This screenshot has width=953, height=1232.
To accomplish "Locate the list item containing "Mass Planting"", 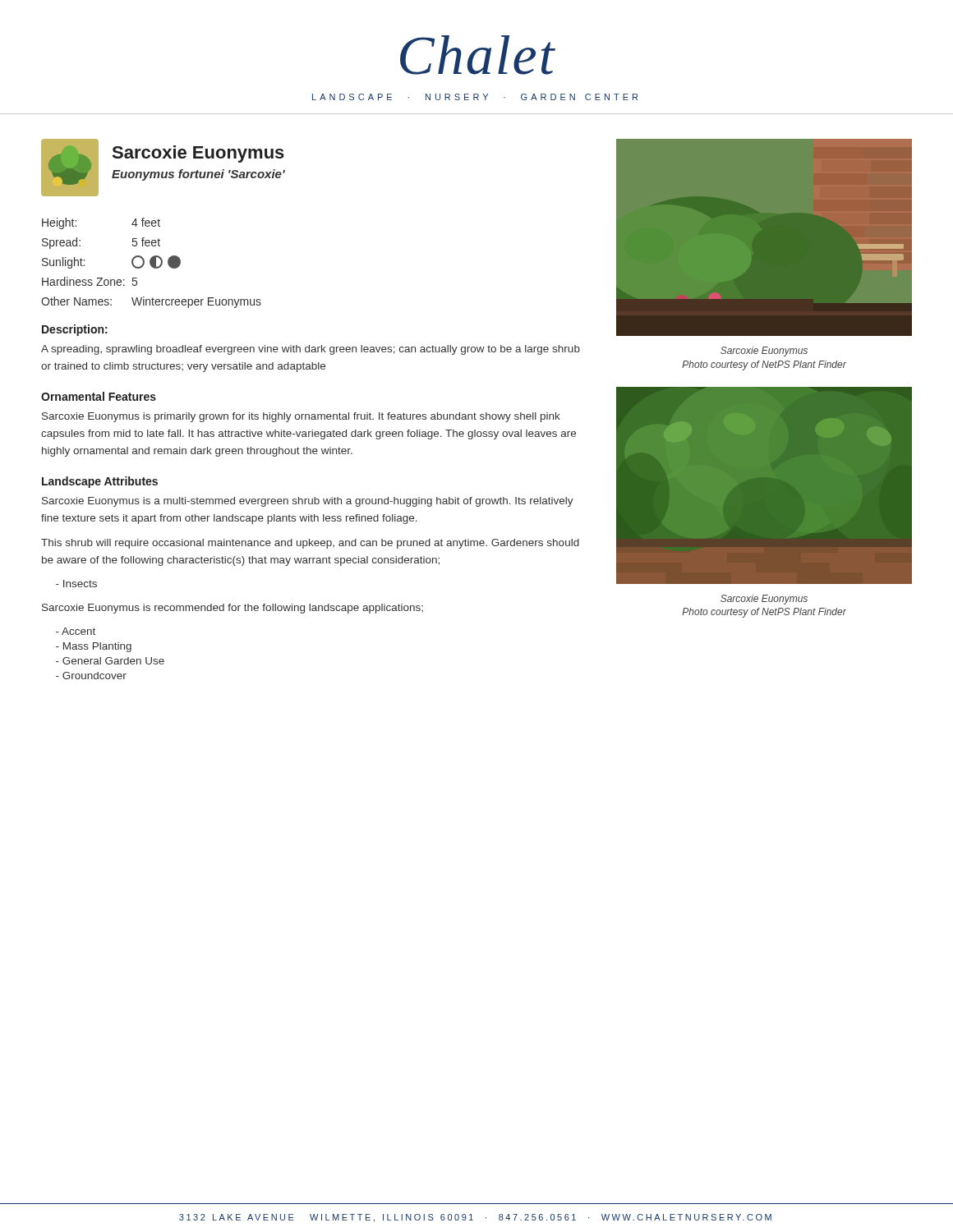I will pos(91,646).
